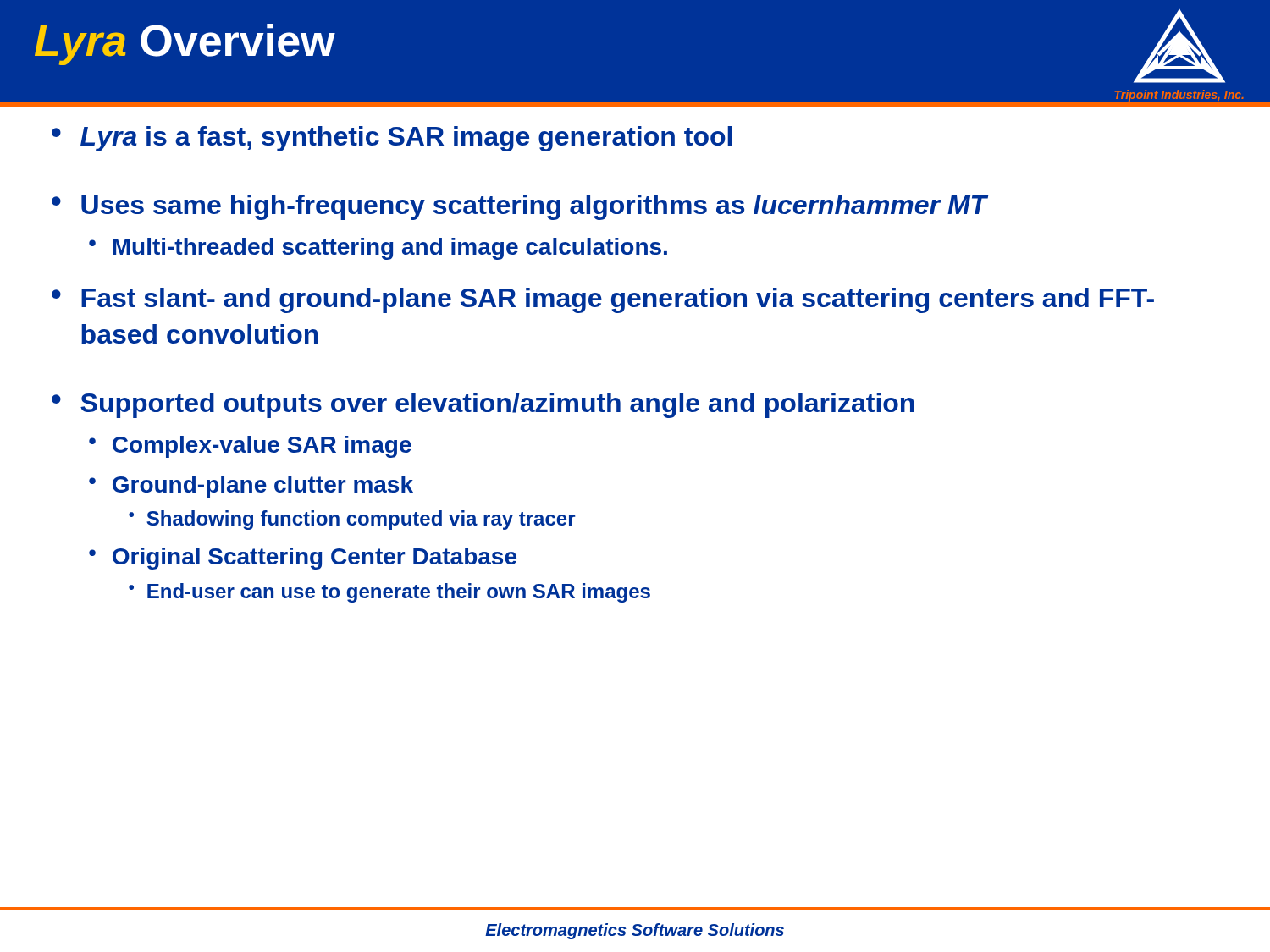Select the region starting "• Shadowing function computed via ray tracer"
The width and height of the screenshot is (1270, 952).
pos(352,519)
